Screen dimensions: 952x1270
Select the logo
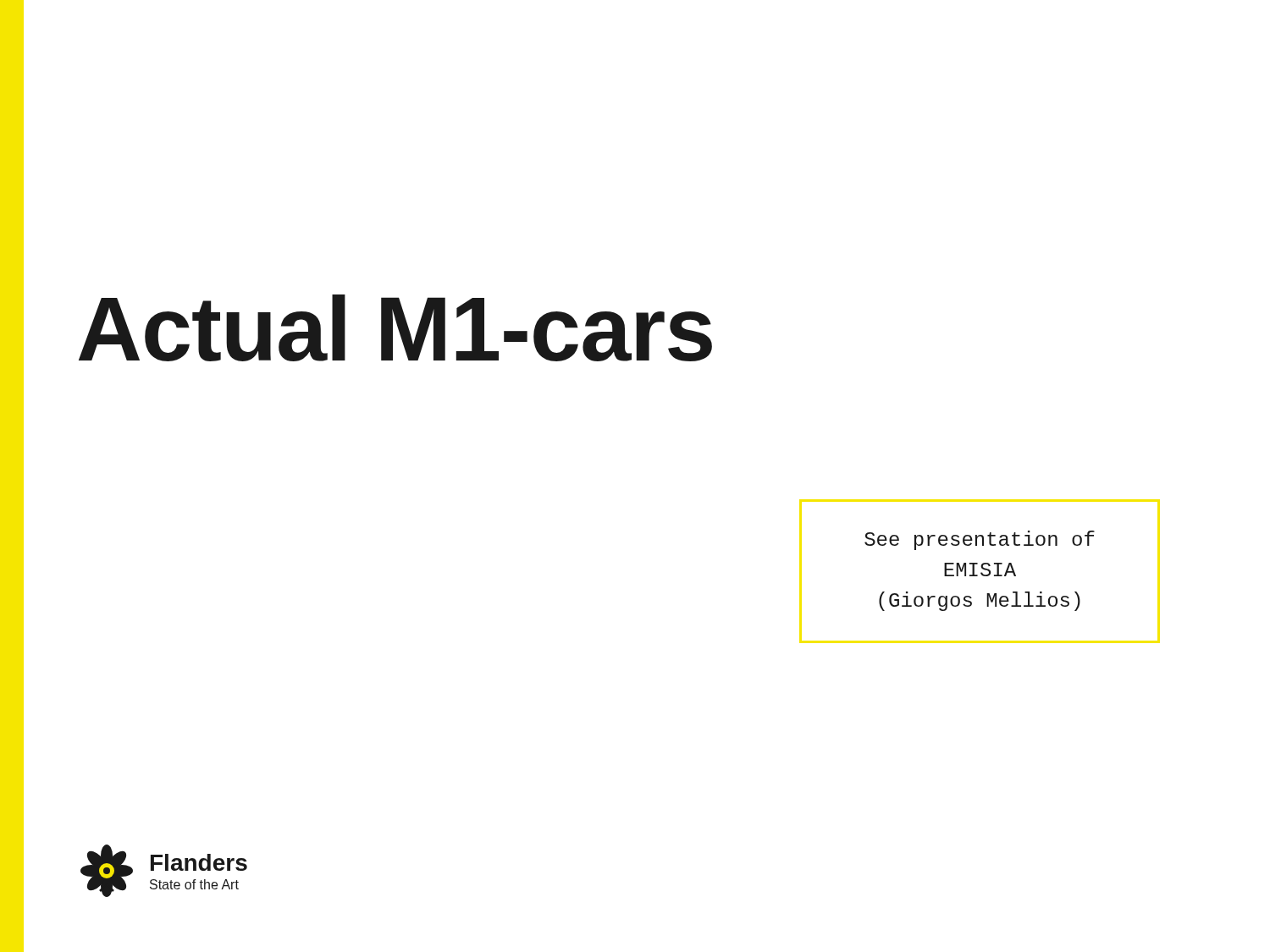pyautogui.click(x=162, y=871)
